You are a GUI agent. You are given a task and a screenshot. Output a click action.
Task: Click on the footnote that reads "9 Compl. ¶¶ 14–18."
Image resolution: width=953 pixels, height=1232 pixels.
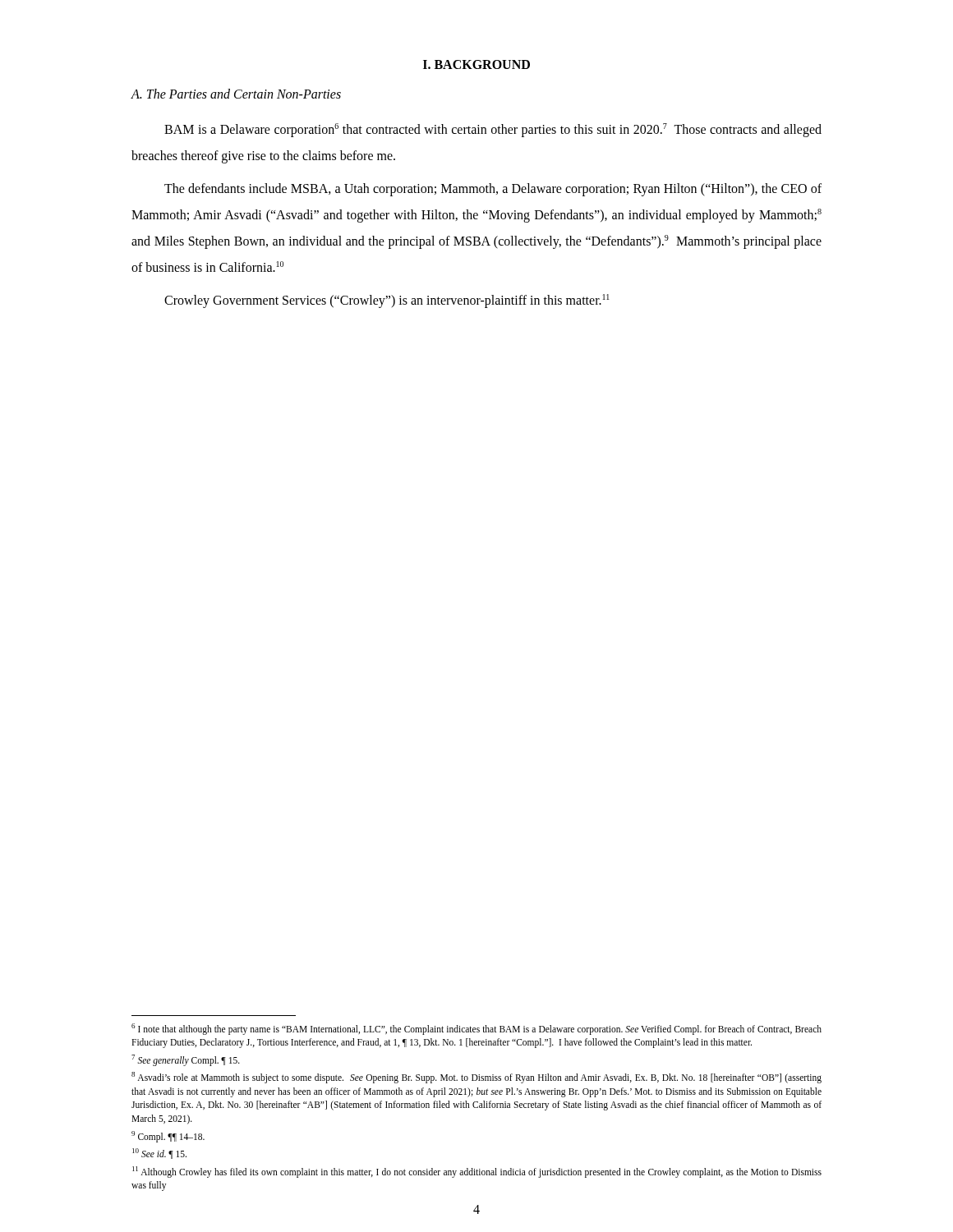click(168, 1135)
